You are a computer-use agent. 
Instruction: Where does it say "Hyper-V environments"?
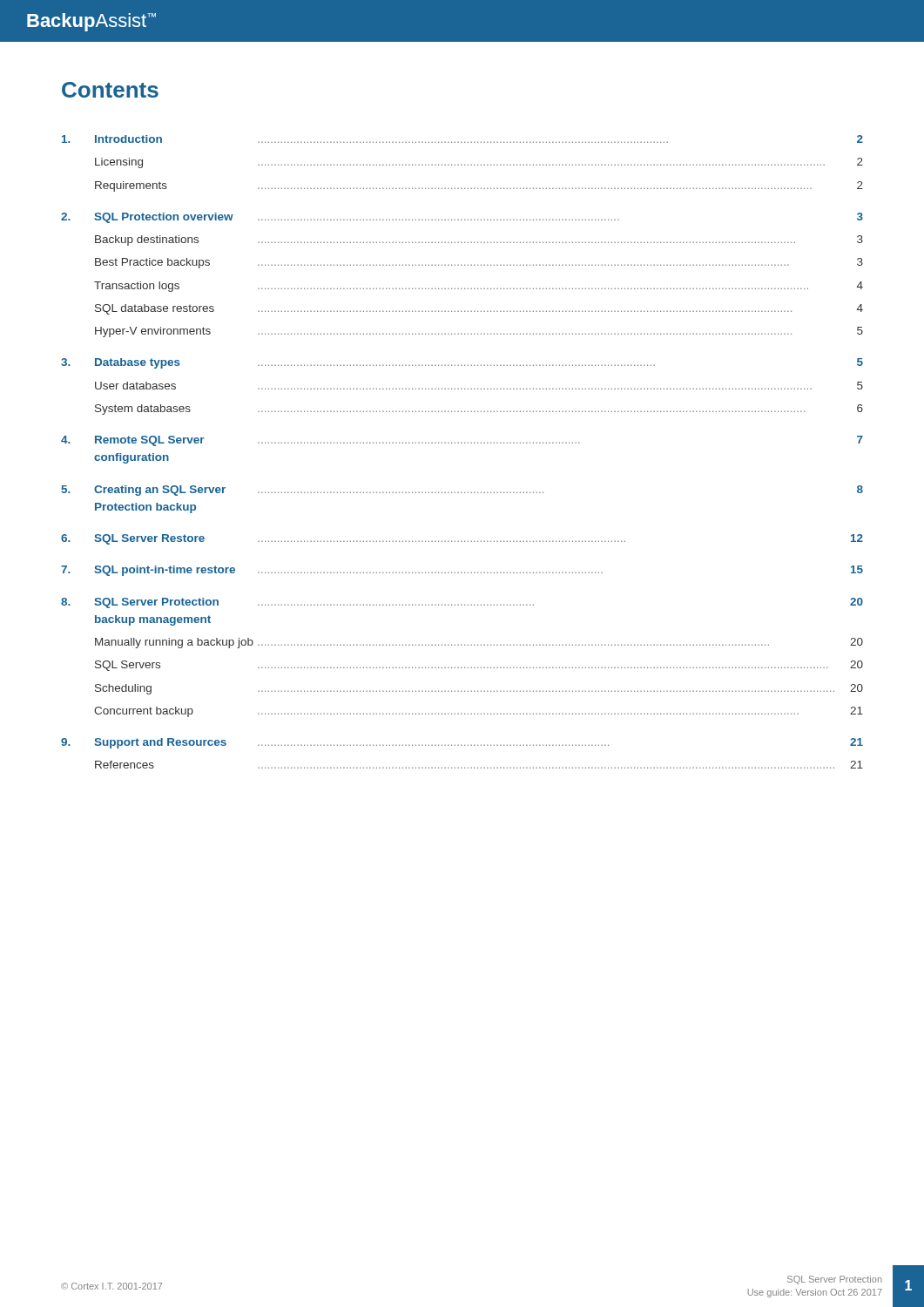[x=462, y=331]
